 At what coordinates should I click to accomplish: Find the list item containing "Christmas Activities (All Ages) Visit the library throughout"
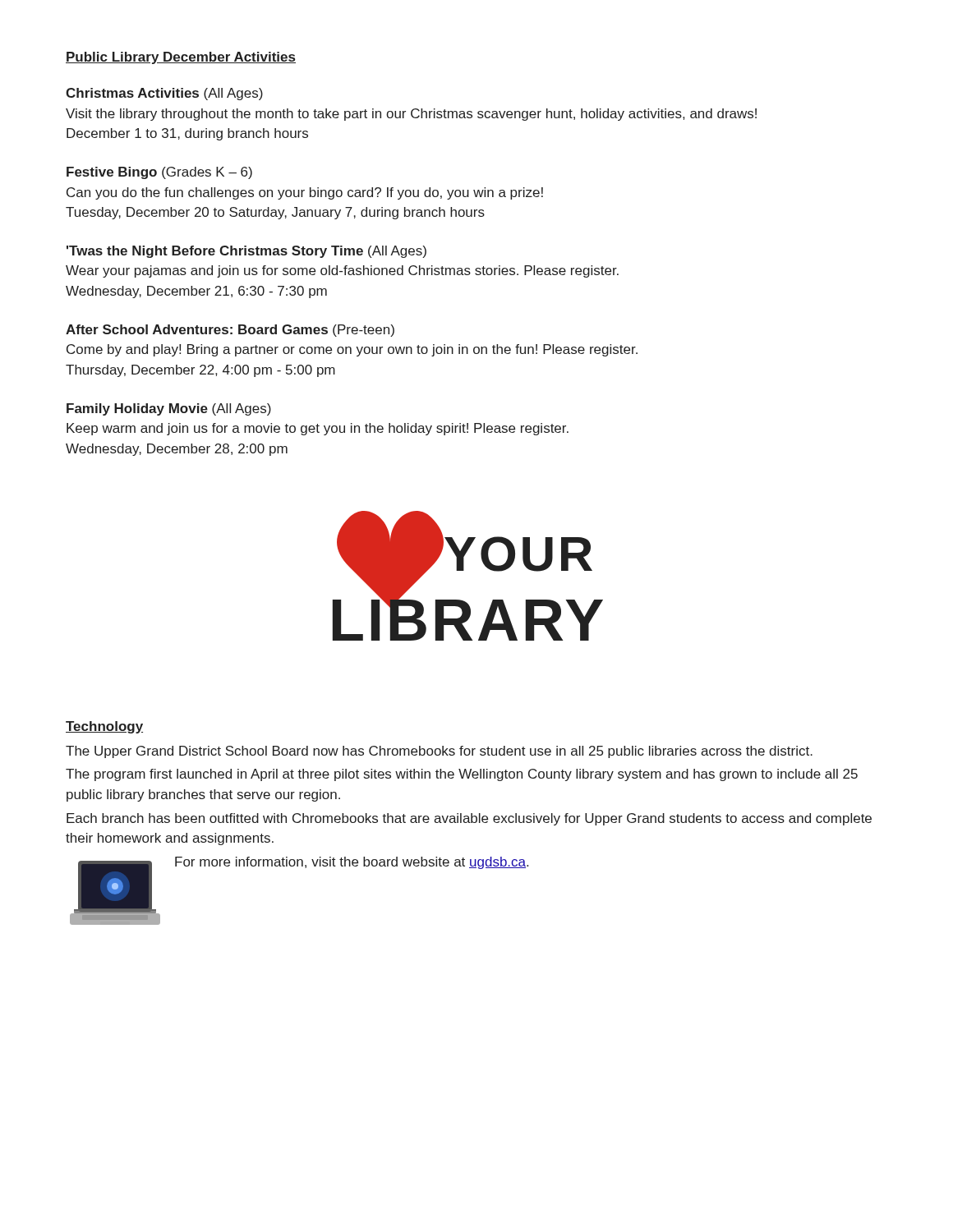[476, 114]
